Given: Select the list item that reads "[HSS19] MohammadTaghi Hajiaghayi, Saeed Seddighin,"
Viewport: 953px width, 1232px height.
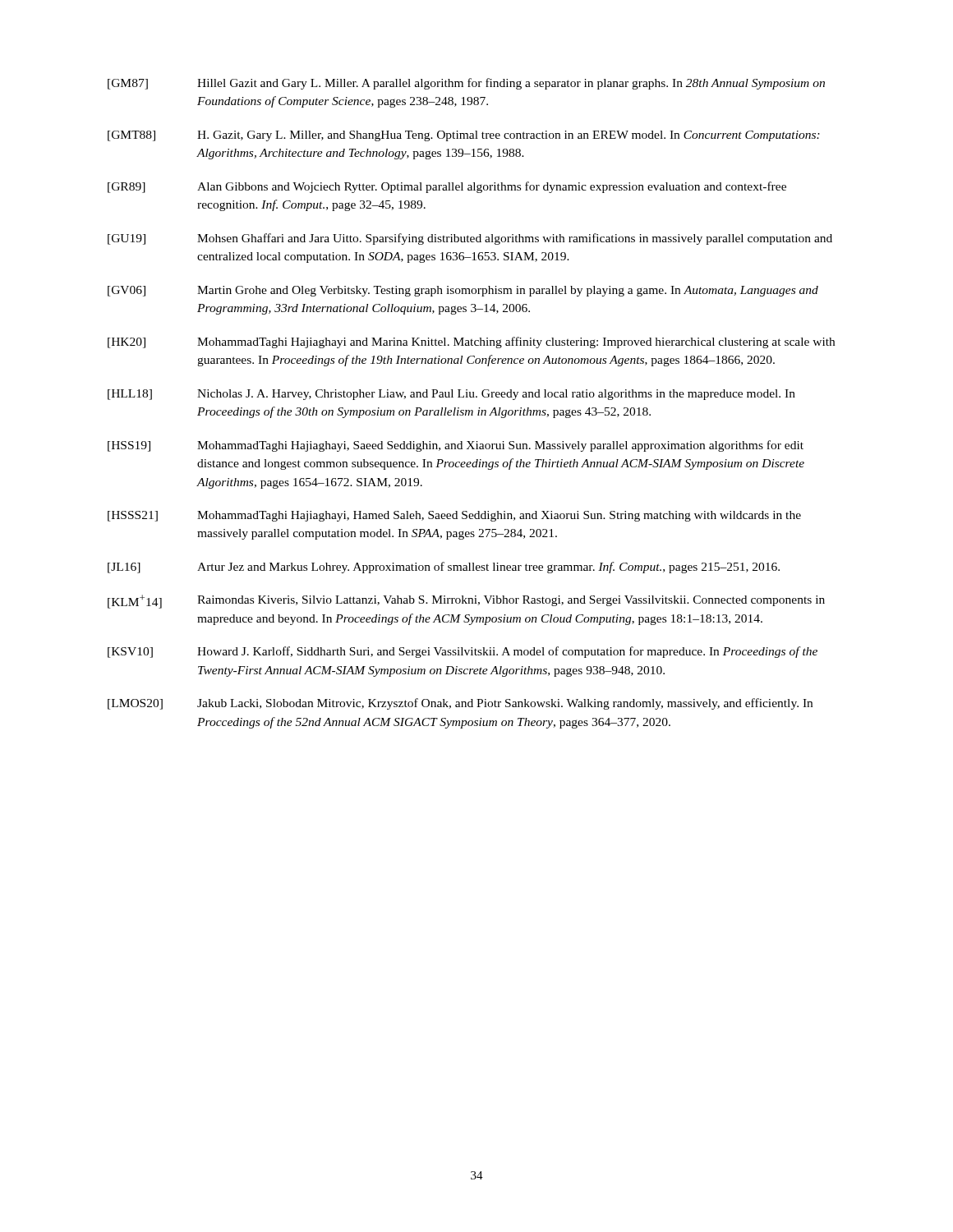Looking at the screenshot, I should [x=476, y=463].
